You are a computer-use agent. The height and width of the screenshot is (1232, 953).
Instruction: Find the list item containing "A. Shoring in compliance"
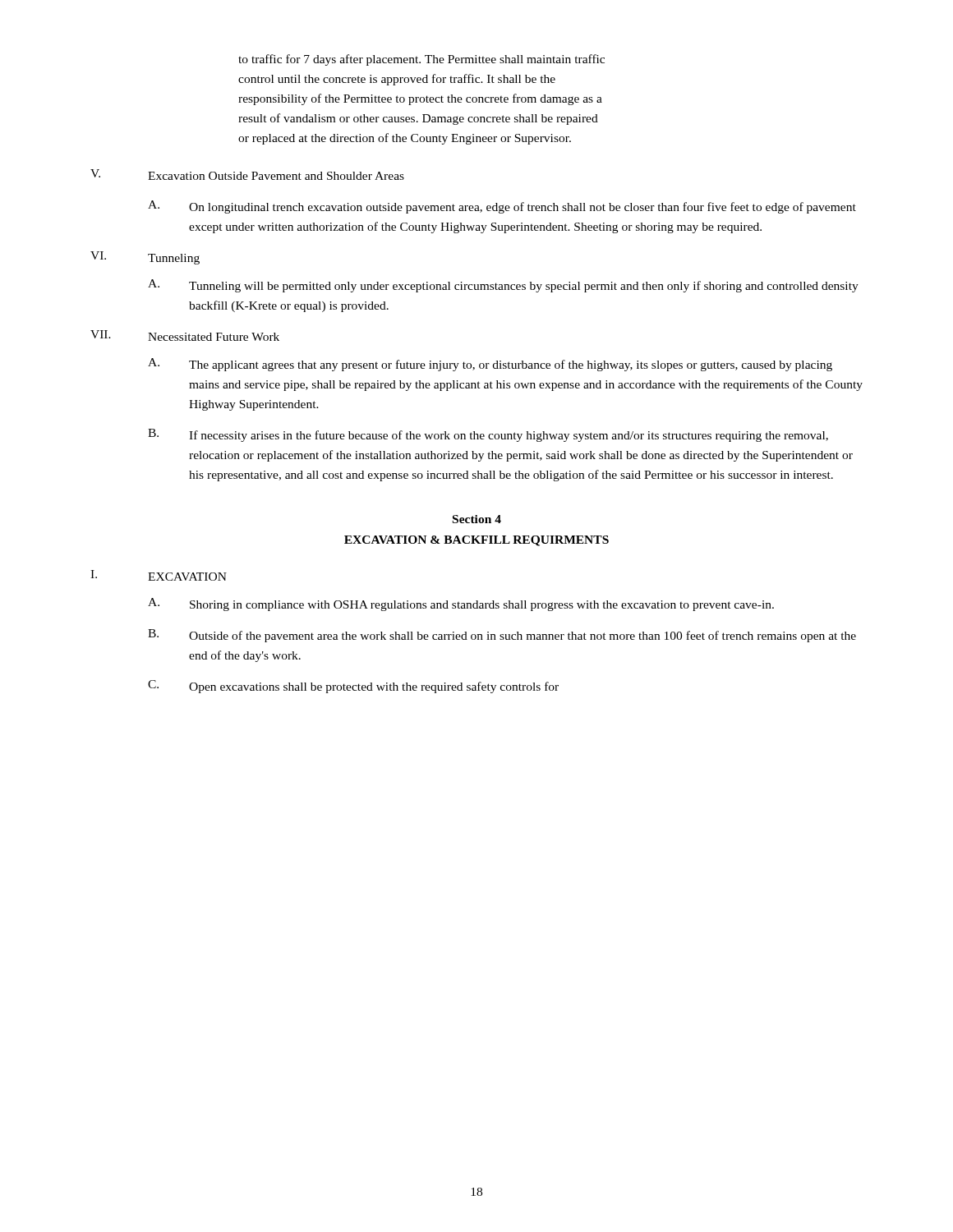click(505, 604)
